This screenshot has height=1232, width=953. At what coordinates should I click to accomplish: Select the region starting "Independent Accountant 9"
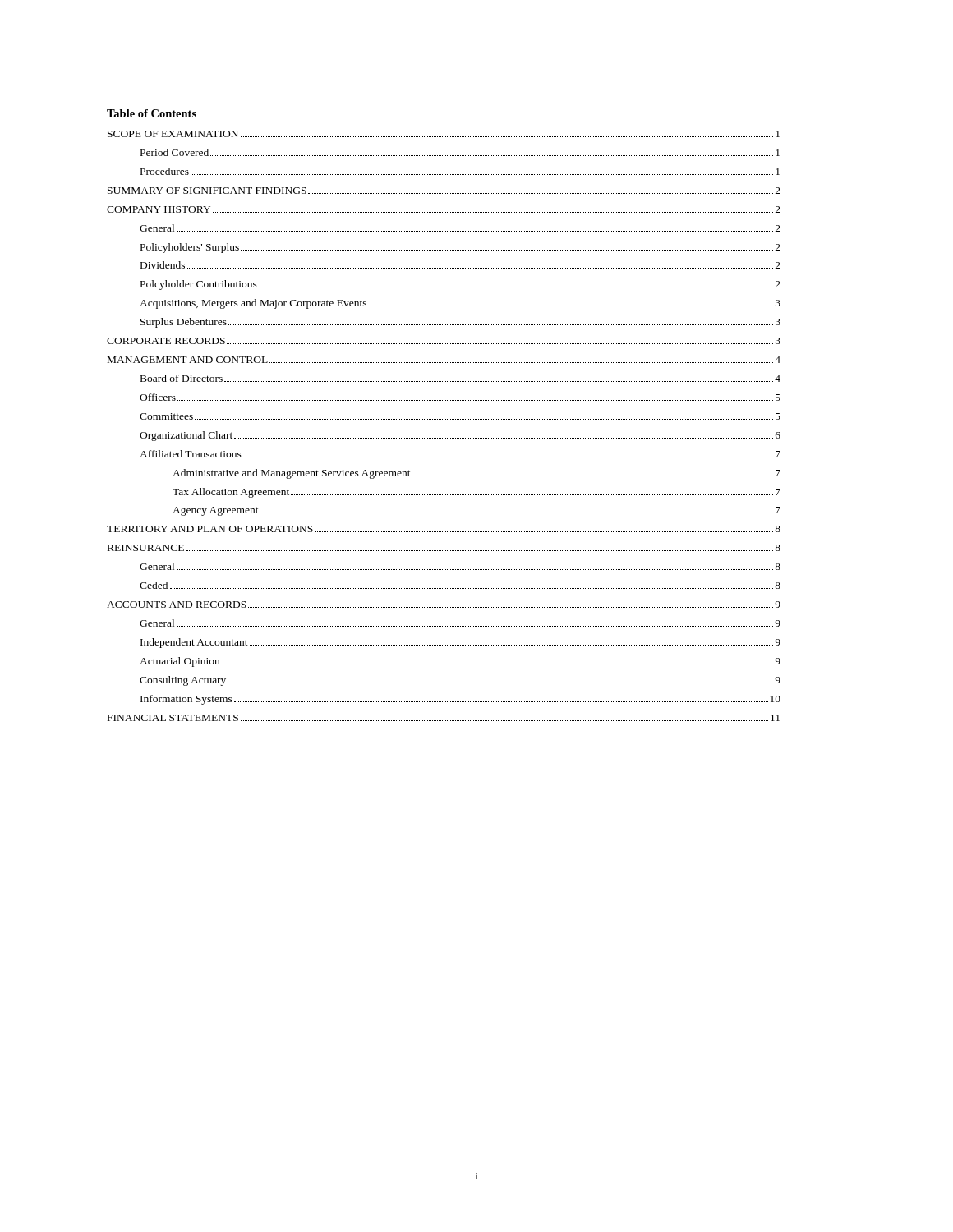(x=460, y=643)
